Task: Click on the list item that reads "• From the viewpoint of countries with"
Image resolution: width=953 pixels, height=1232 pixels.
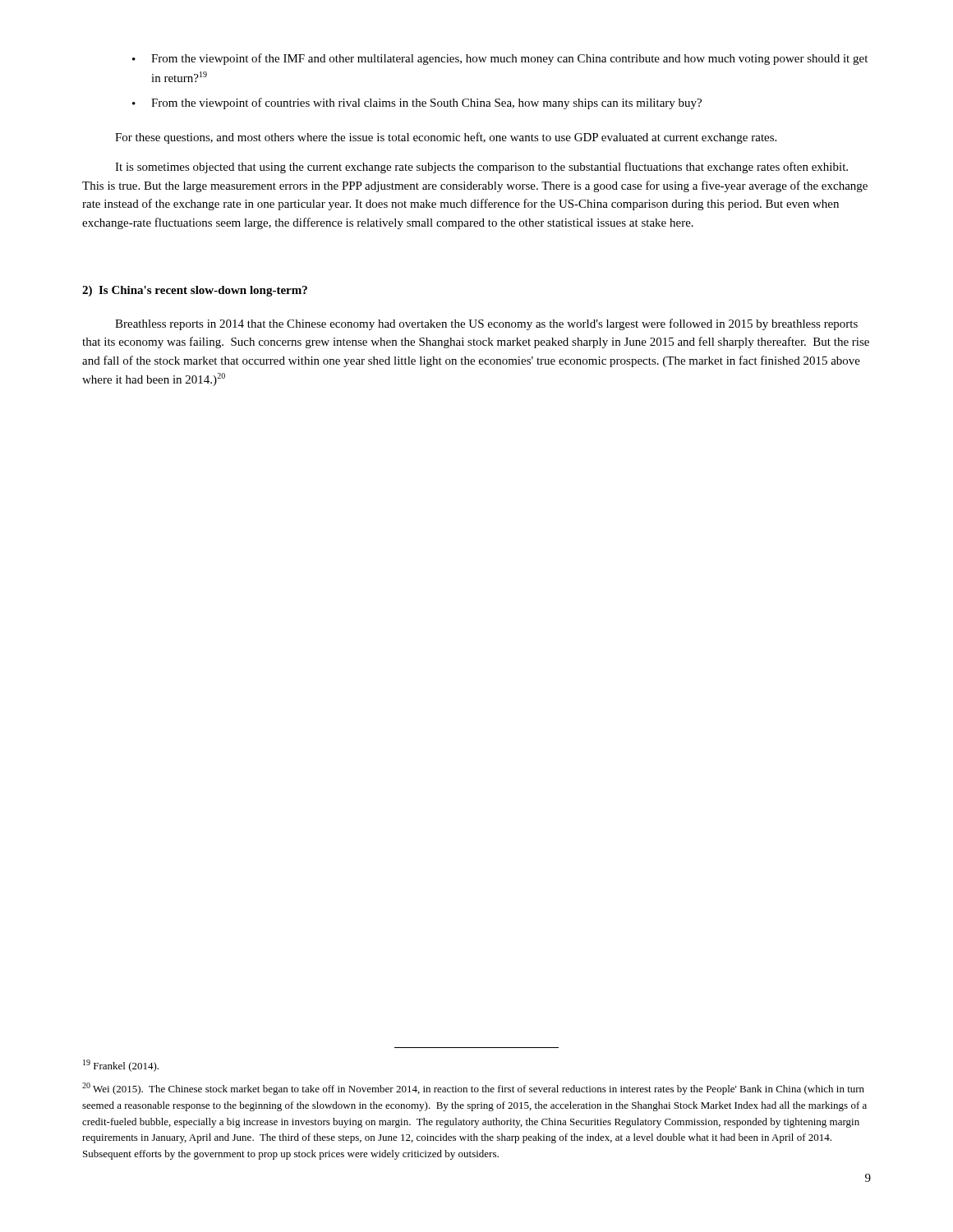Action: (x=501, y=103)
